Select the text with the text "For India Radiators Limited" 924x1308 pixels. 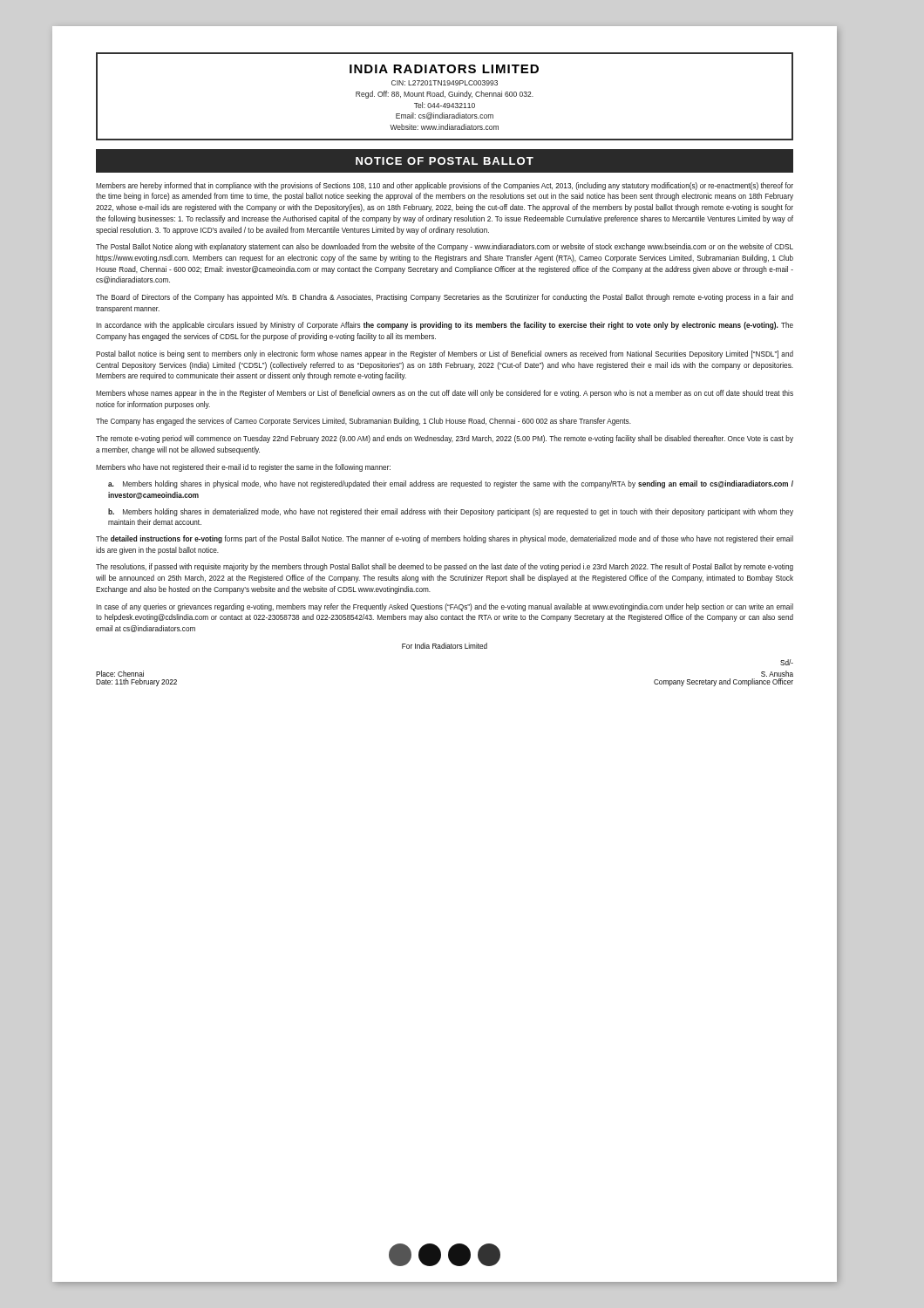click(x=445, y=646)
